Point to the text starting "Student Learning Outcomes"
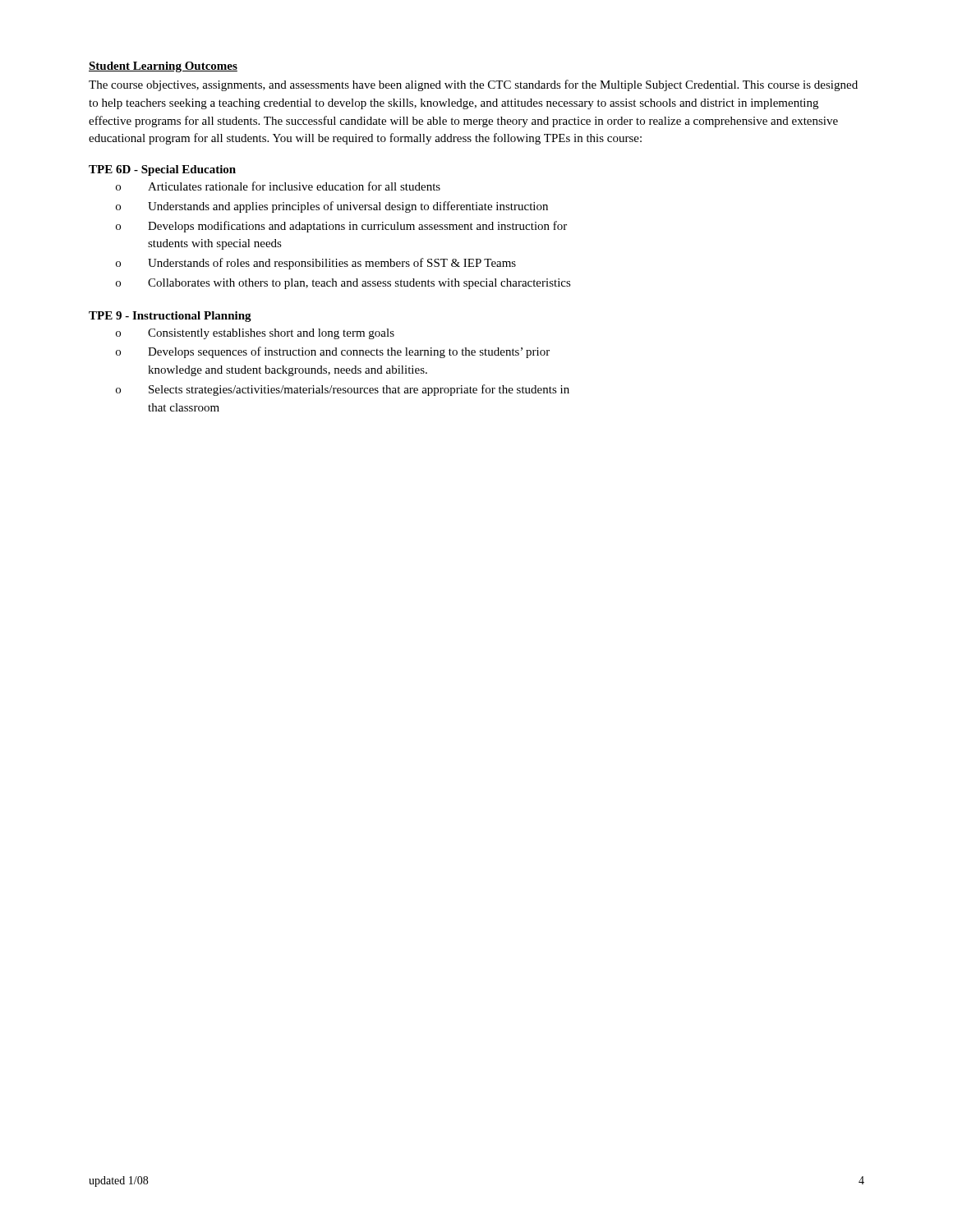Image resolution: width=953 pixels, height=1232 pixels. point(163,66)
